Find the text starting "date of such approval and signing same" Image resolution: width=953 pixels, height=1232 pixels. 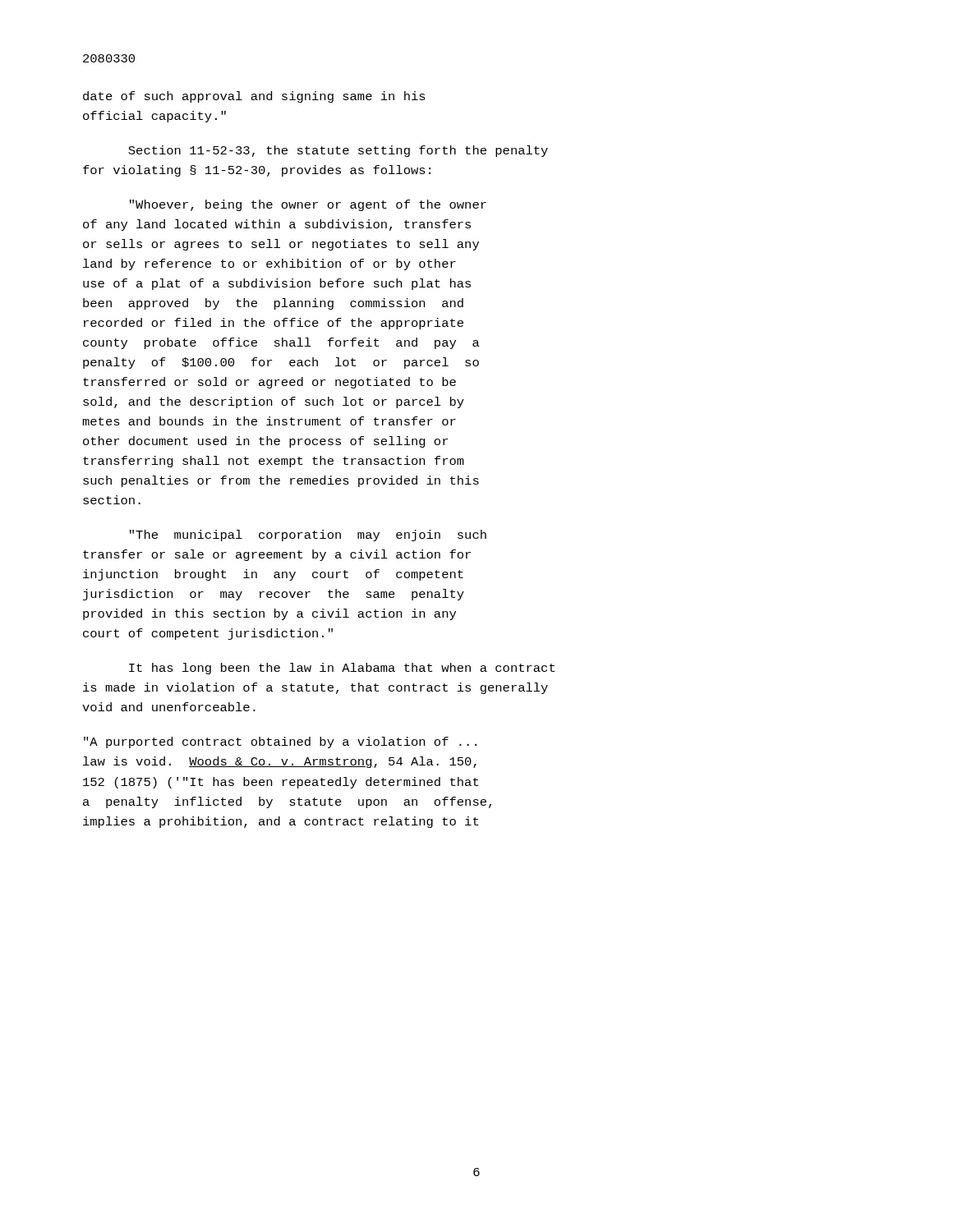pos(254,107)
